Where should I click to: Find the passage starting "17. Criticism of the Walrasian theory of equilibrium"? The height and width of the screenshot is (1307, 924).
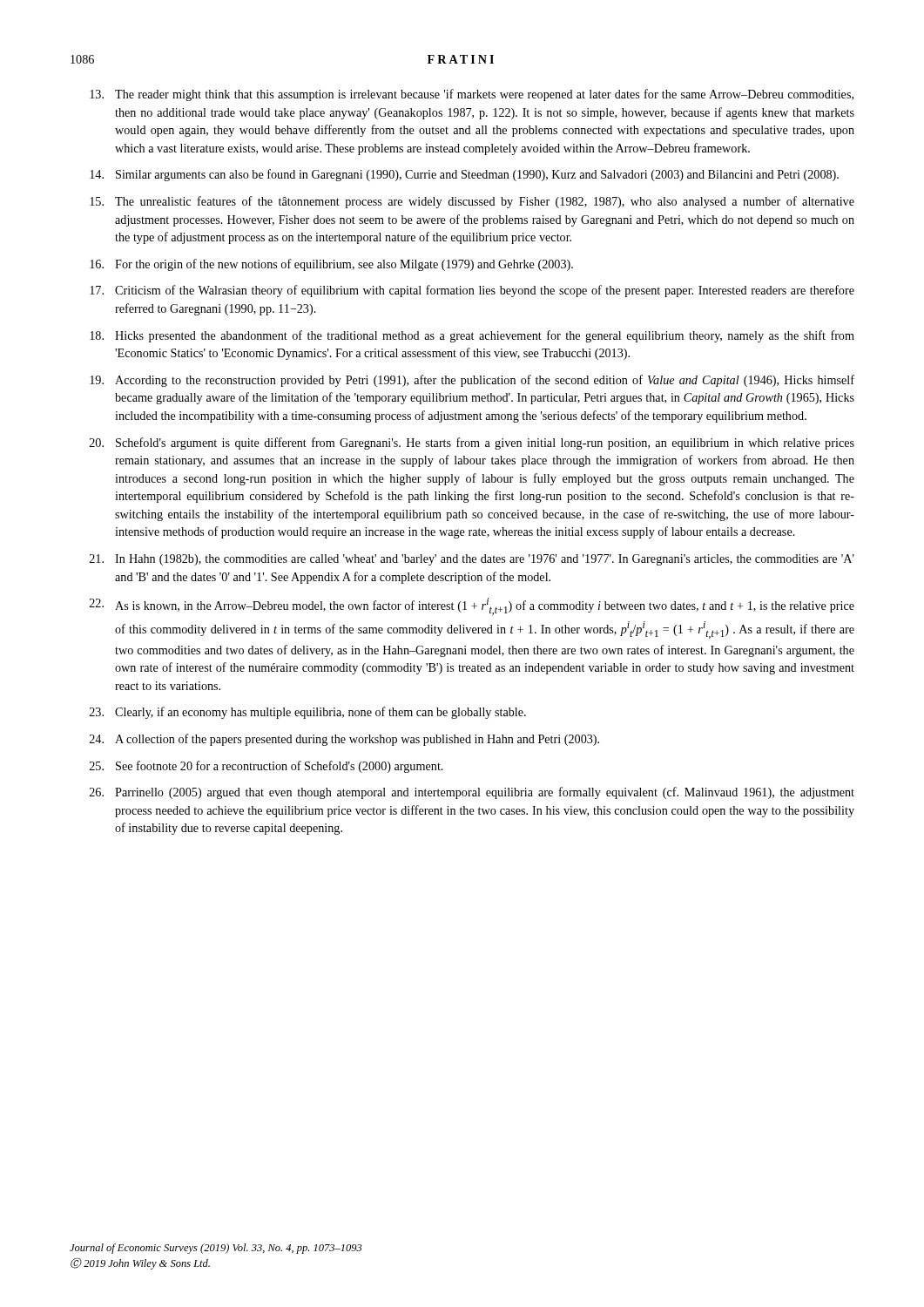(462, 300)
